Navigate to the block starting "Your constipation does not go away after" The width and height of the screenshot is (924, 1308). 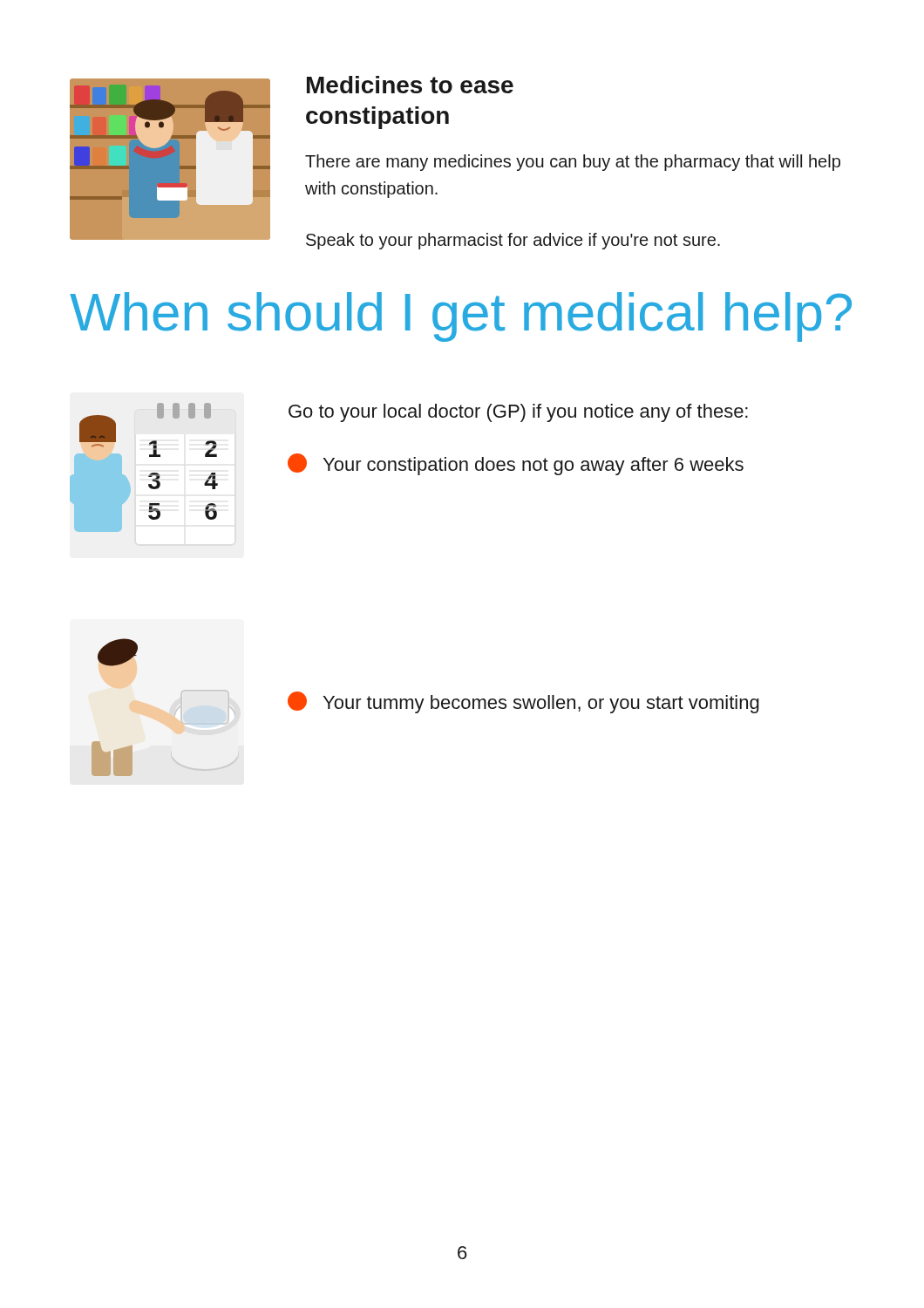point(516,465)
